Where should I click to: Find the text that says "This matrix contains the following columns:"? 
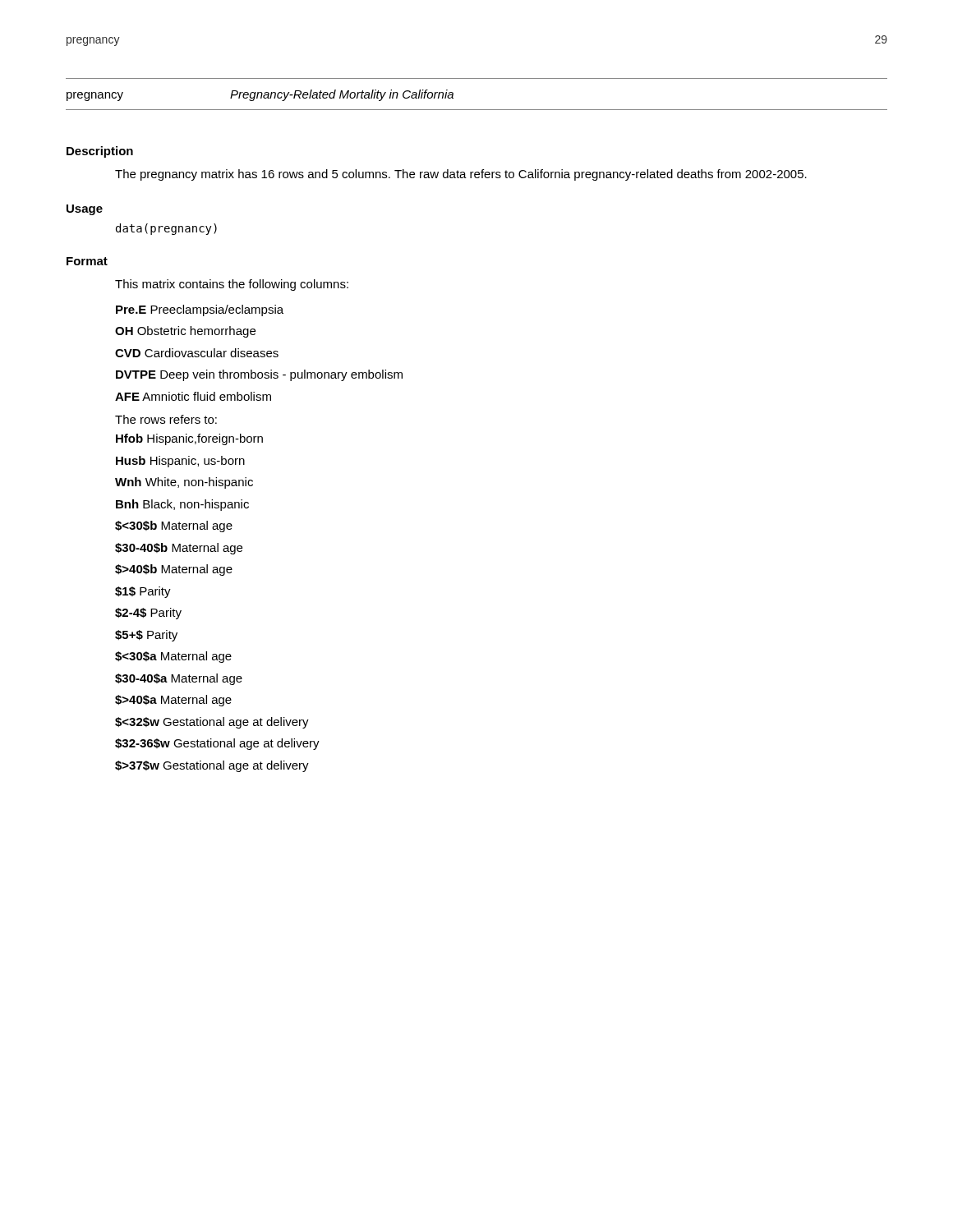[232, 284]
